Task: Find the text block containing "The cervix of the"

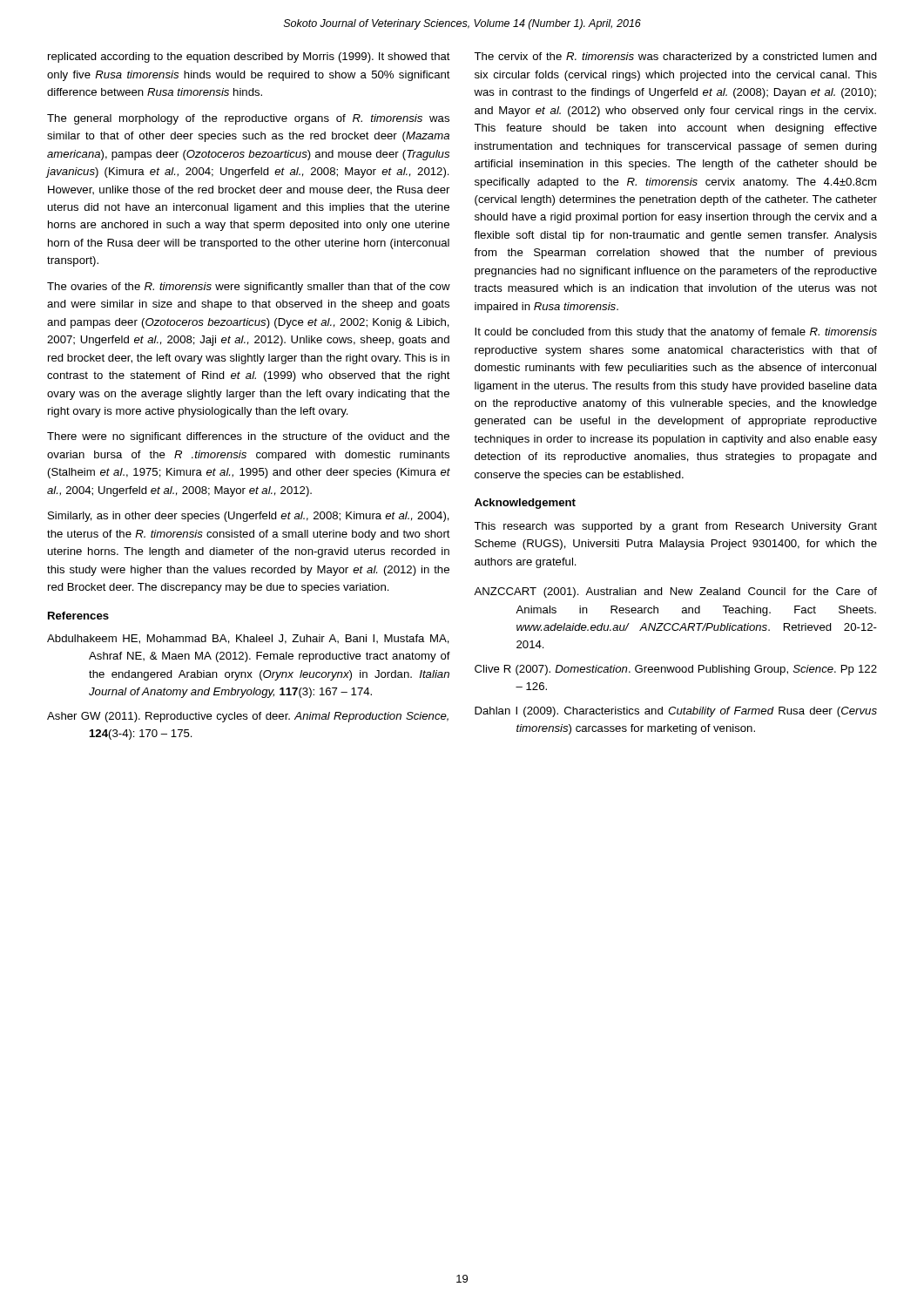Action: click(676, 182)
